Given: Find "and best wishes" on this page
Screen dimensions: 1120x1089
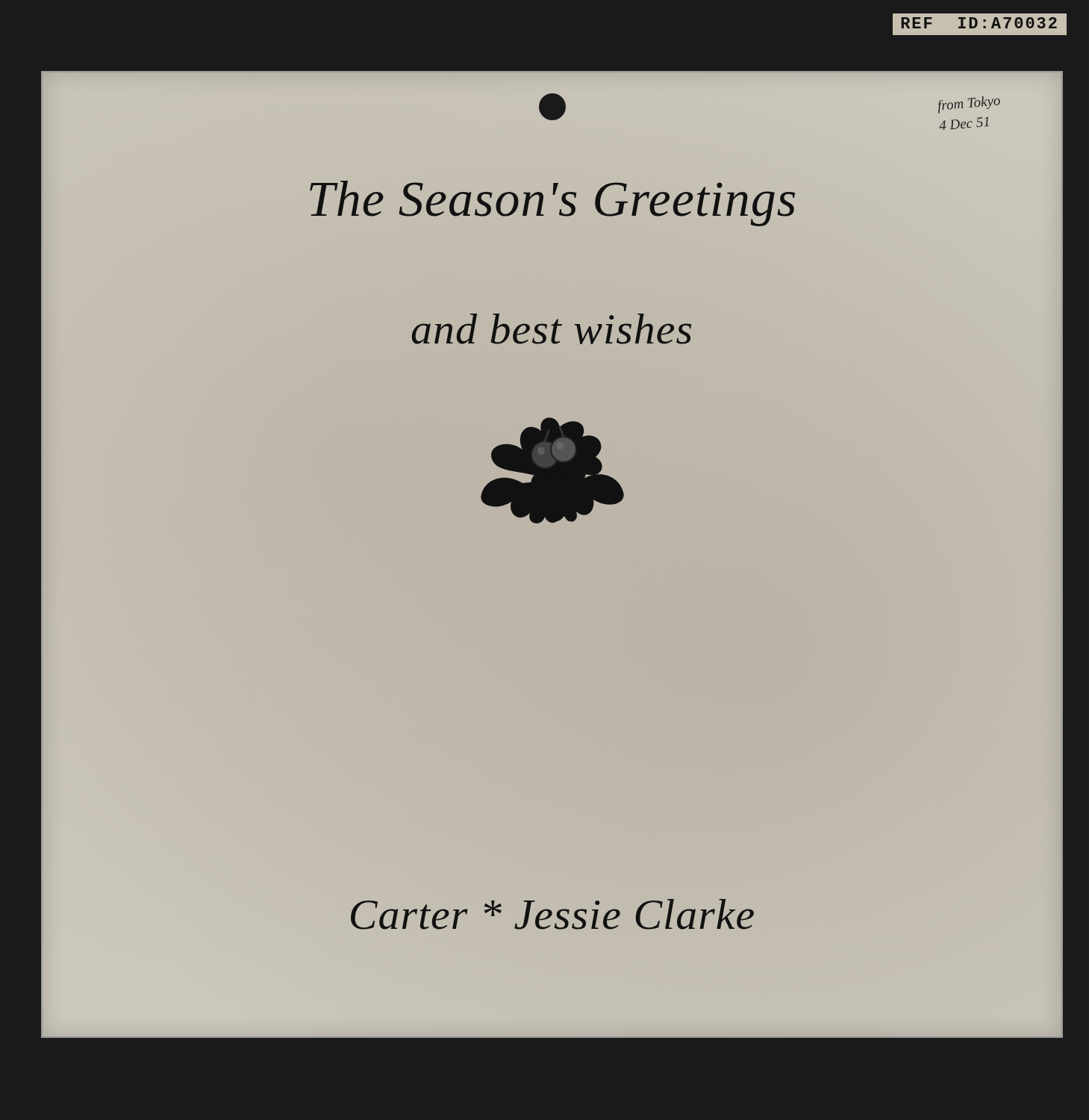Looking at the screenshot, I should [552, 329].
